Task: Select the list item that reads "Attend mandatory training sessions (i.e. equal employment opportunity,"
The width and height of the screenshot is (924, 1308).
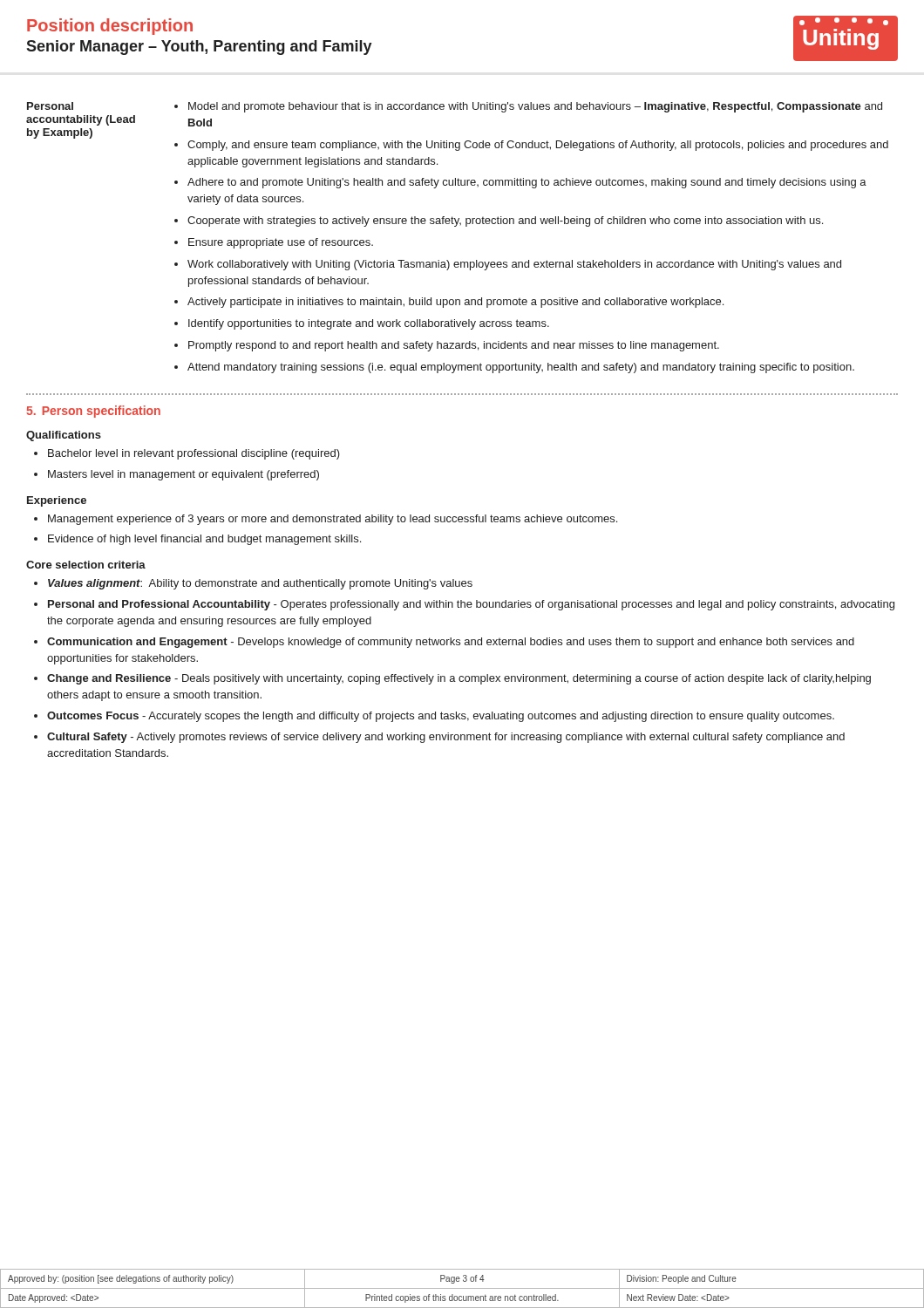Action: click(521, 367)
